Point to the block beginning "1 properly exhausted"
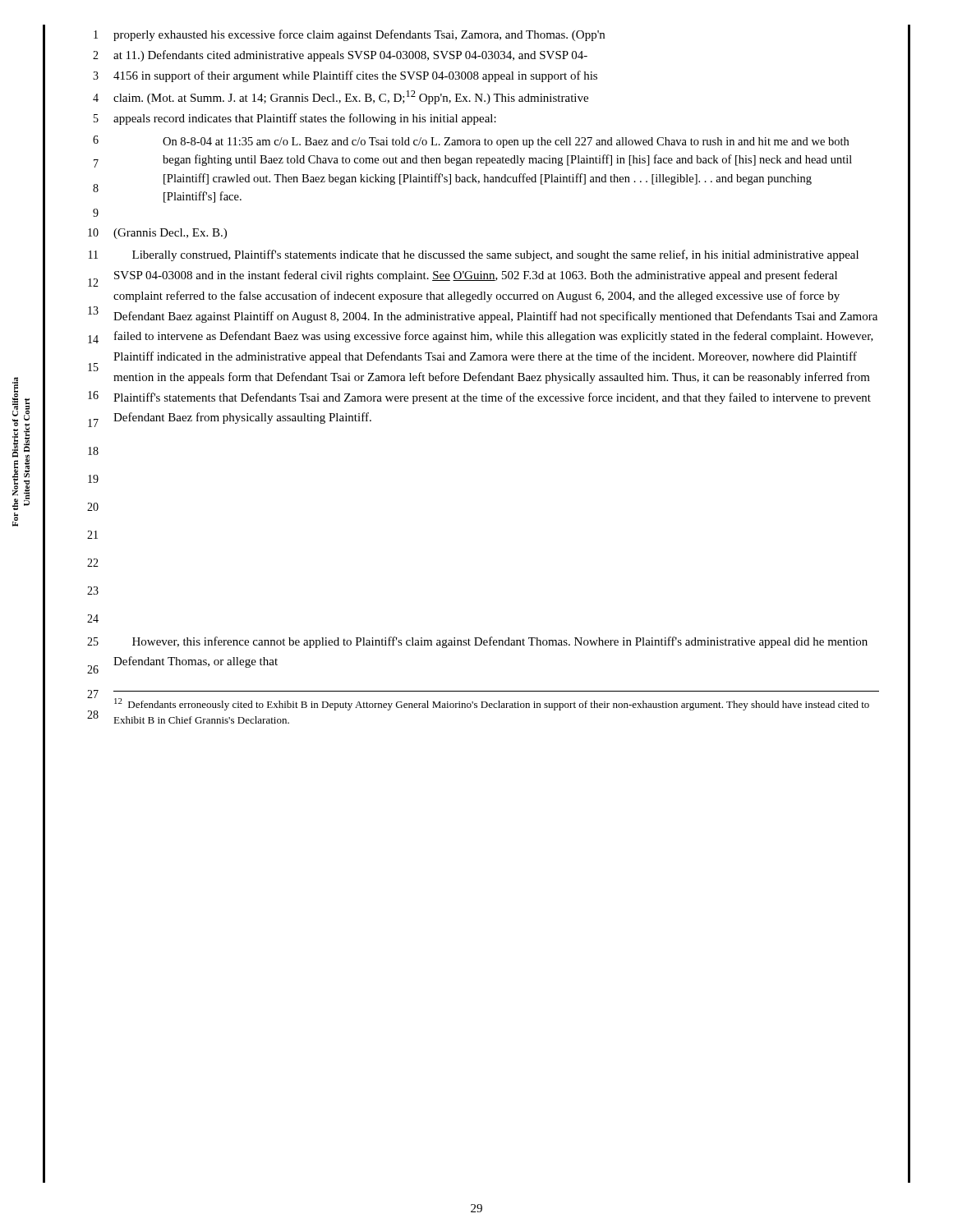The image size is (953, 1232). [476, 35]
